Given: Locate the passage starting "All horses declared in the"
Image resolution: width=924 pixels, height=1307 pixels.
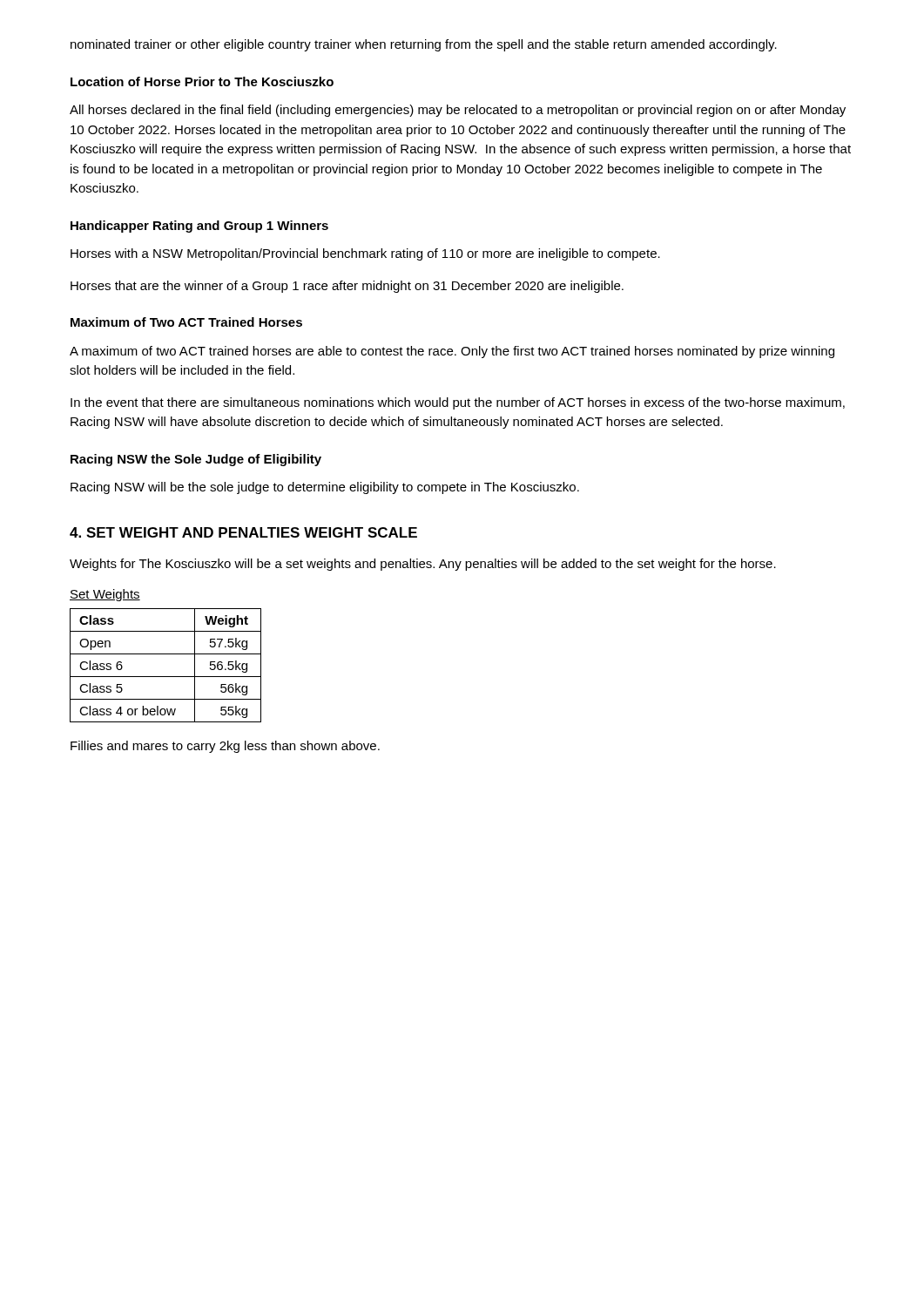Looking at the screenshot, I should (x=460, y=149).
